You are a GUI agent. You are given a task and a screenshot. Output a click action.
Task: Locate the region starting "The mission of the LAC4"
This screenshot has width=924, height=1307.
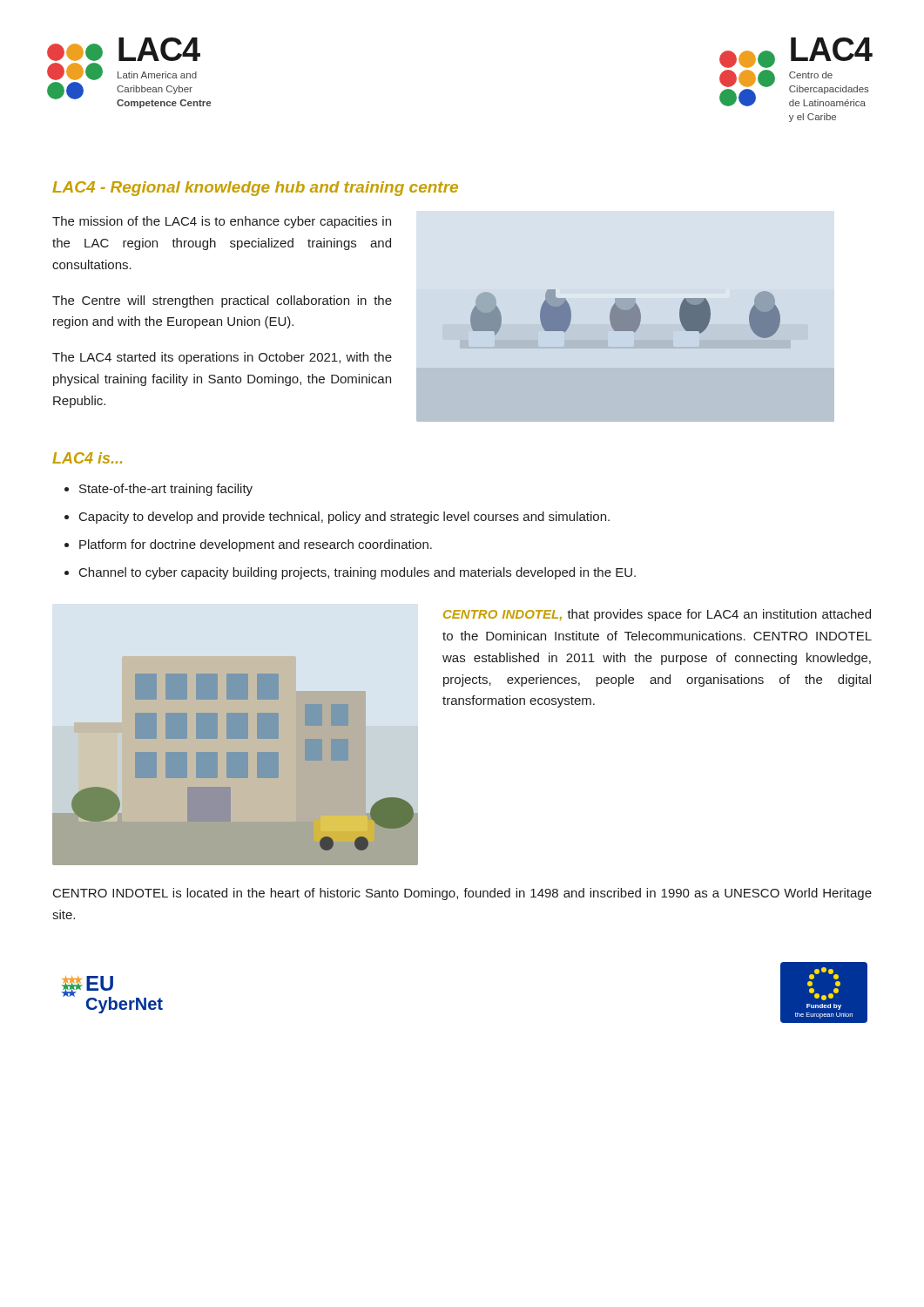click(x=222, y=311)
